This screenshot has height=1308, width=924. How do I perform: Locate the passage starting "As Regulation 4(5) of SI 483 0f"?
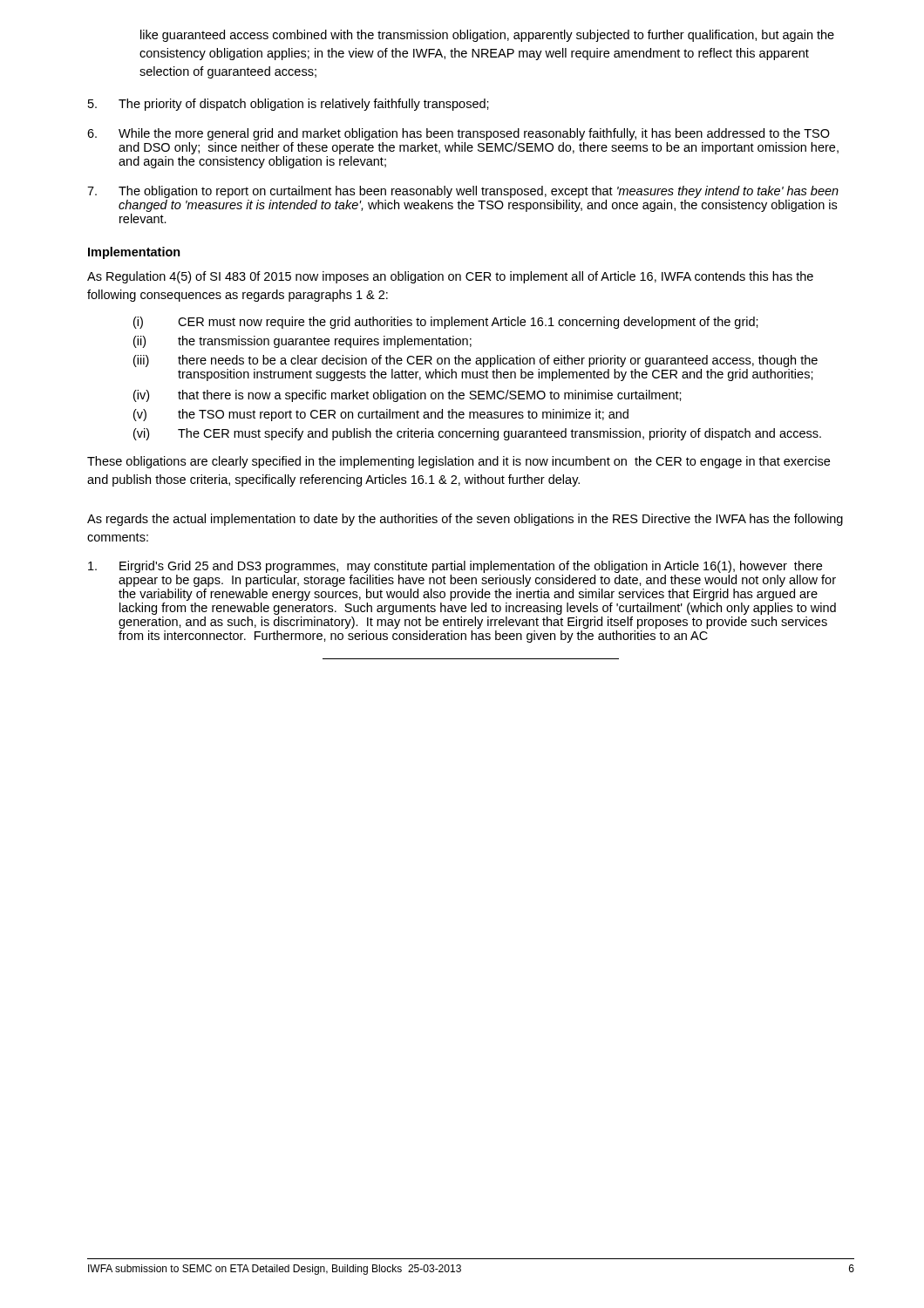(x=471, y=286)
